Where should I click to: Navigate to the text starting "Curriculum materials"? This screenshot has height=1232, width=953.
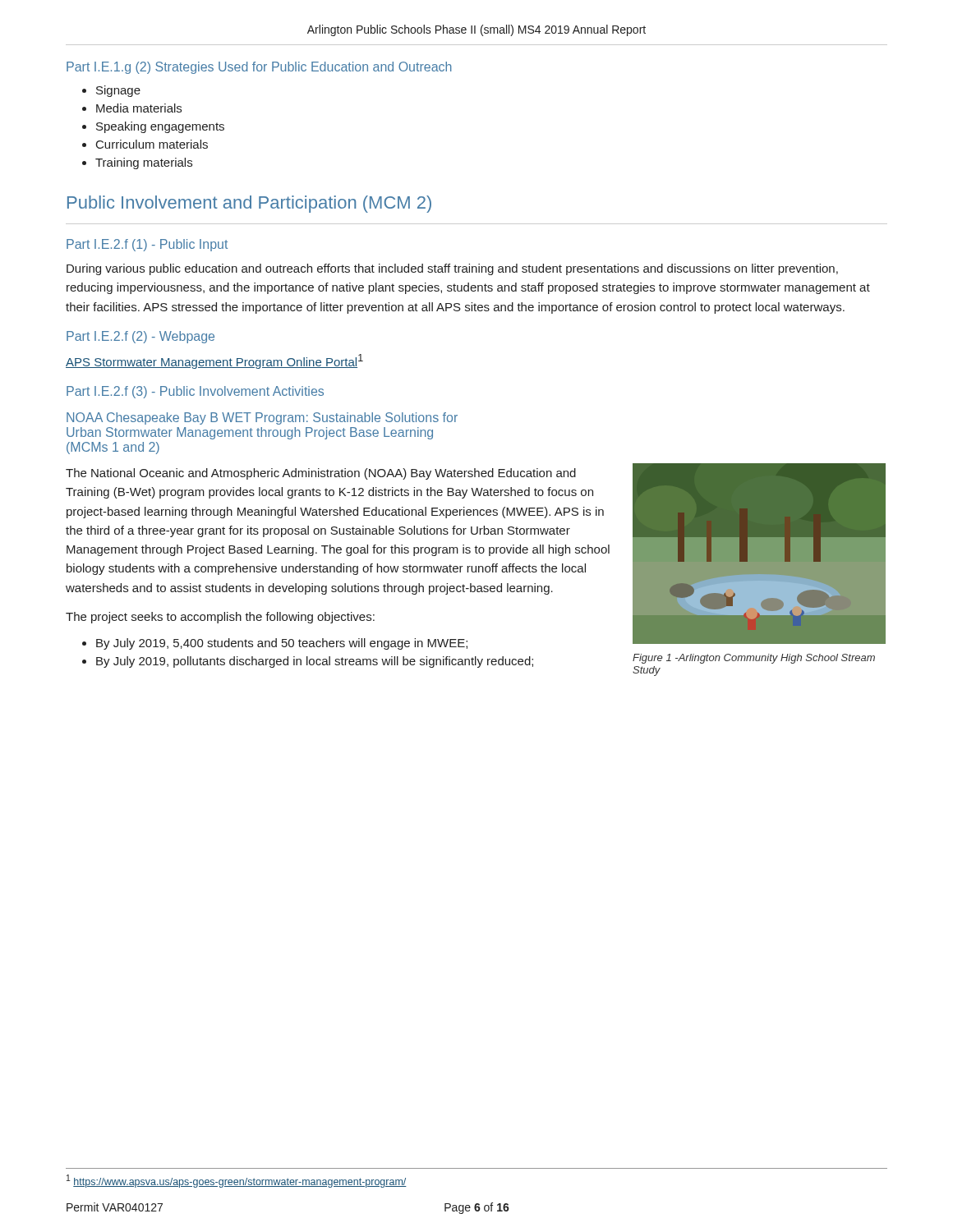tap(152, 144)
